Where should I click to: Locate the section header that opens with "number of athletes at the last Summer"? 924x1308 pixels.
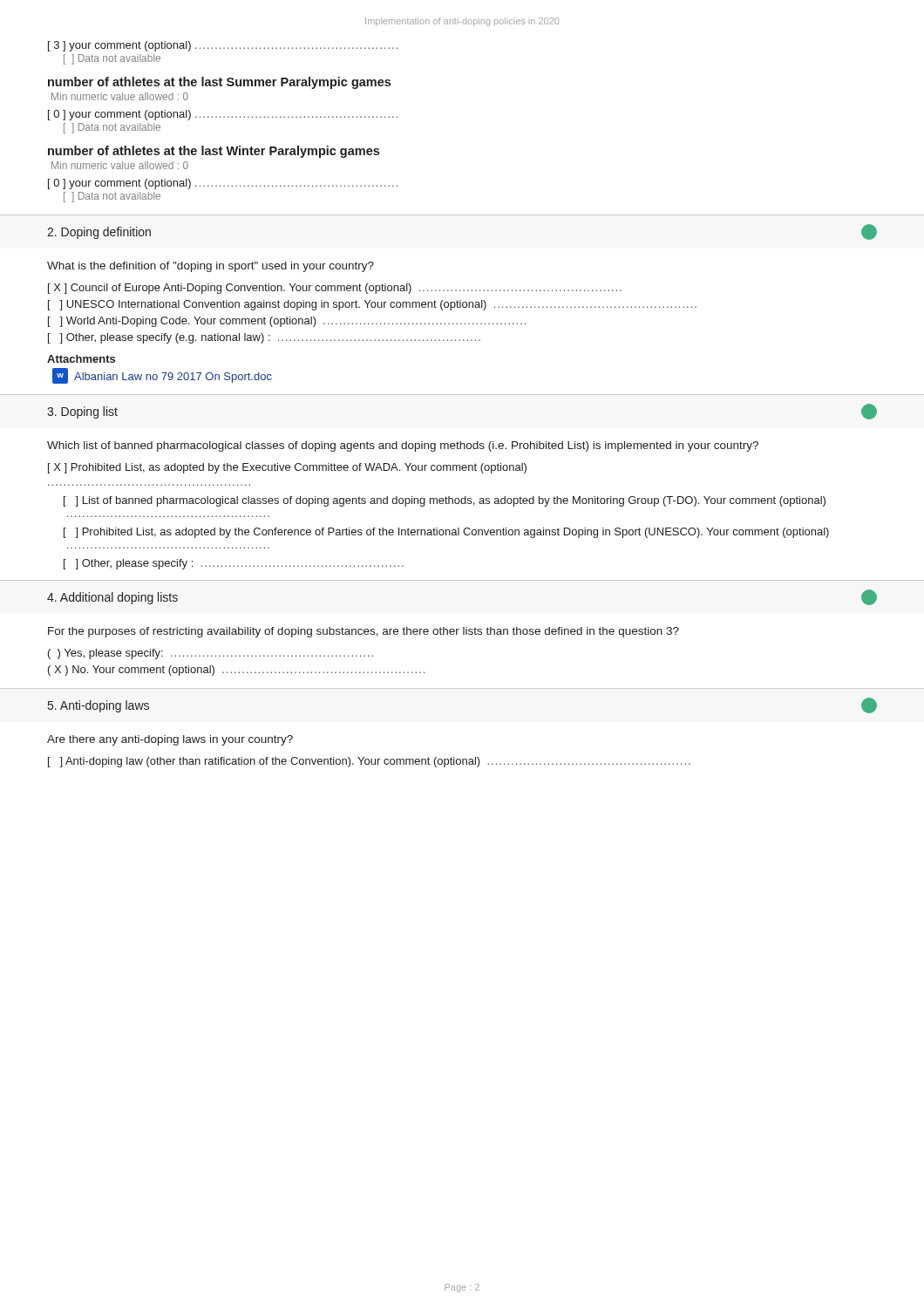(219, 82)
